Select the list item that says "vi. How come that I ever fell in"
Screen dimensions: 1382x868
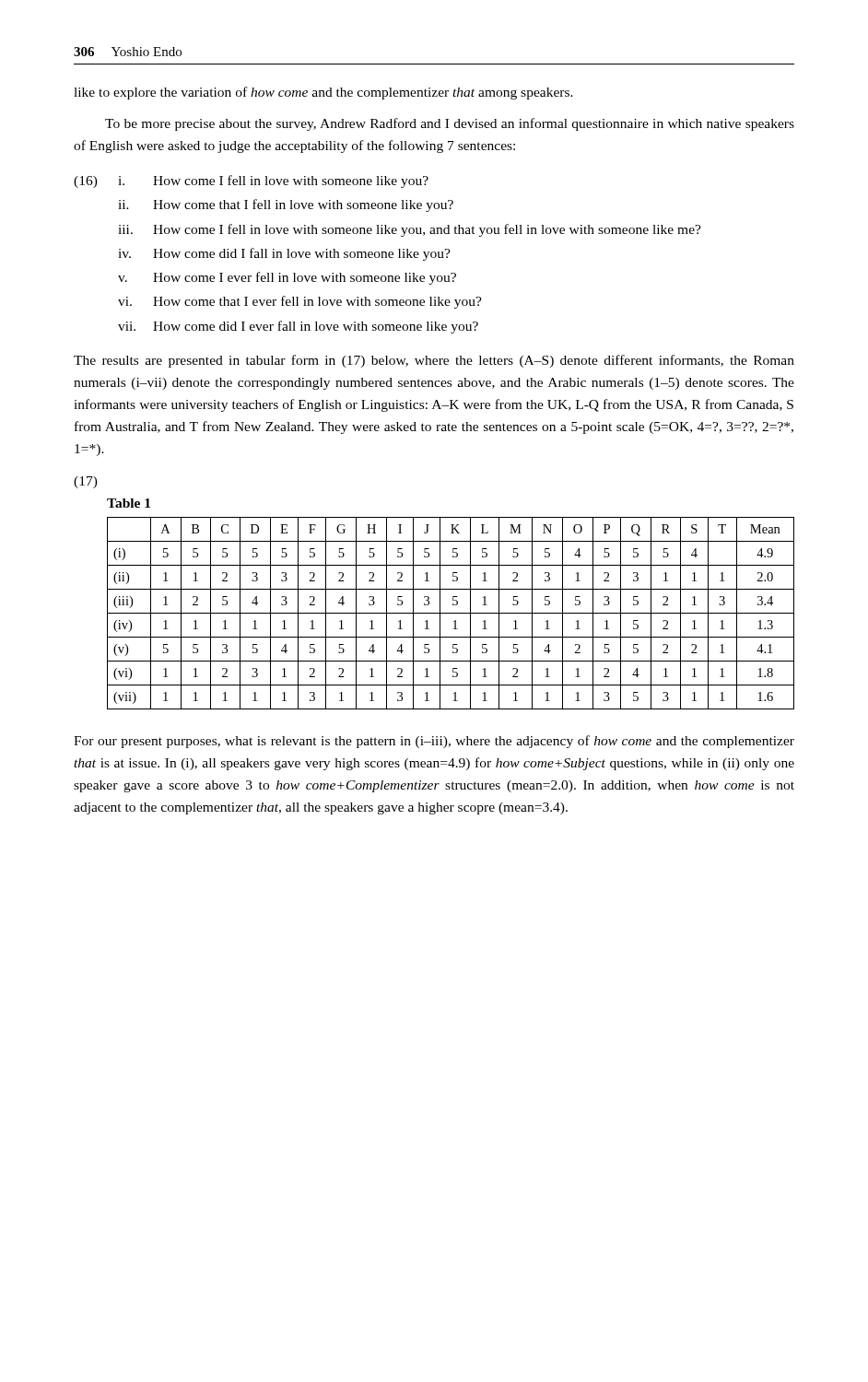tap(456, 301)
